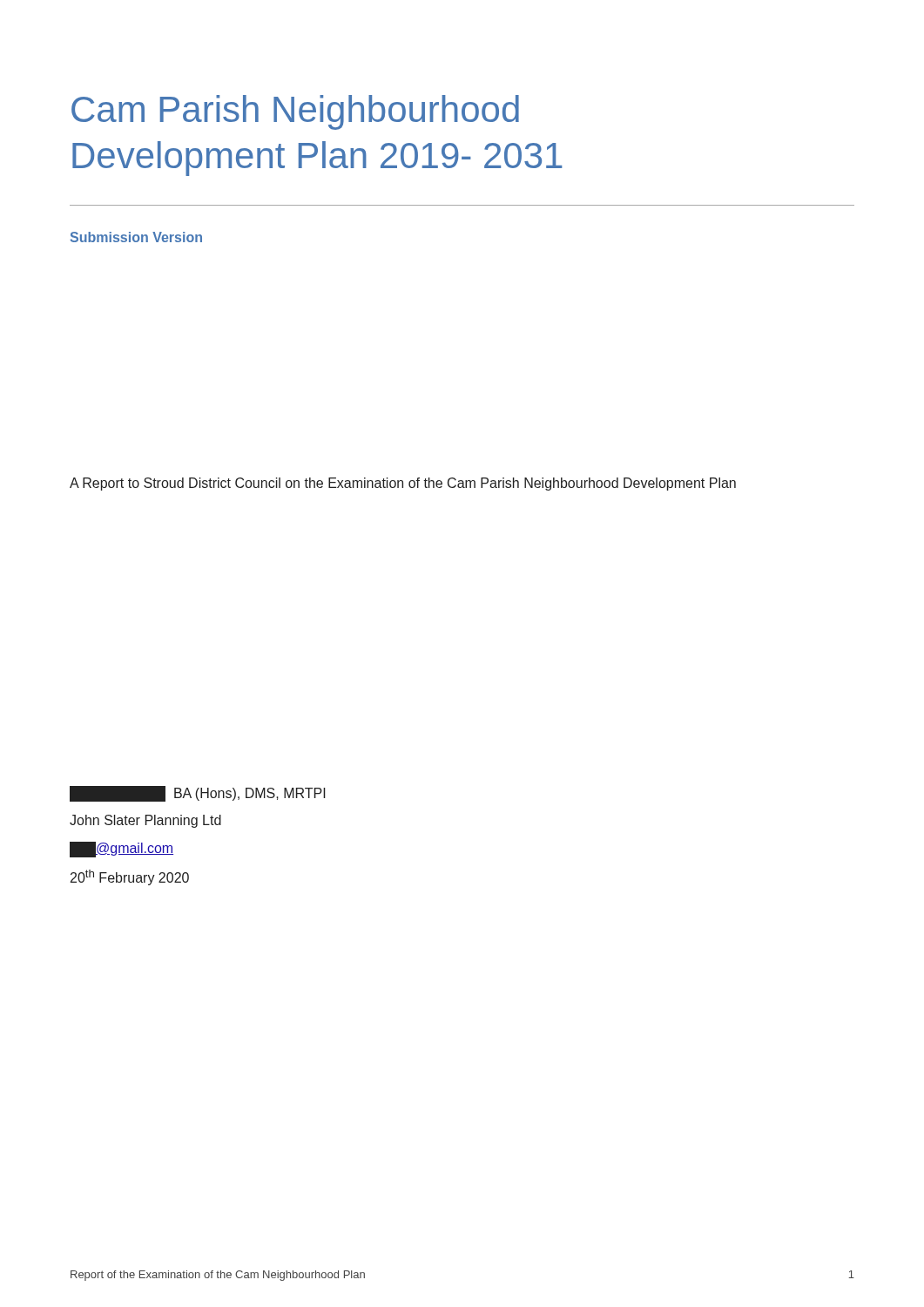The image size is (924, 1307).
Task: Find the text block with the text "A Report to Stroud"
Action: coord(403,483)
